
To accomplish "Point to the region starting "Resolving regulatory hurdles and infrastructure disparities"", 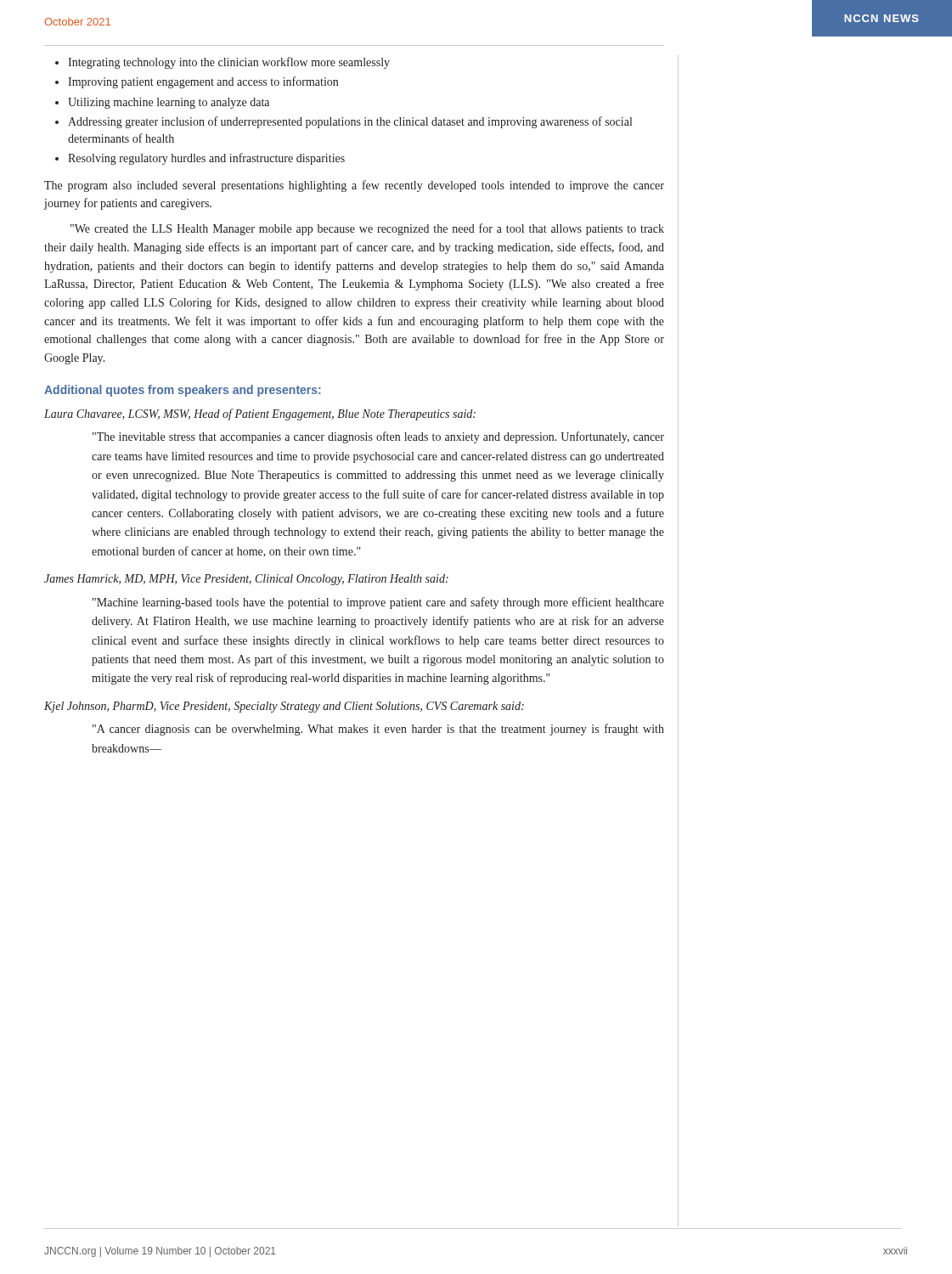I will click(206, 159).
